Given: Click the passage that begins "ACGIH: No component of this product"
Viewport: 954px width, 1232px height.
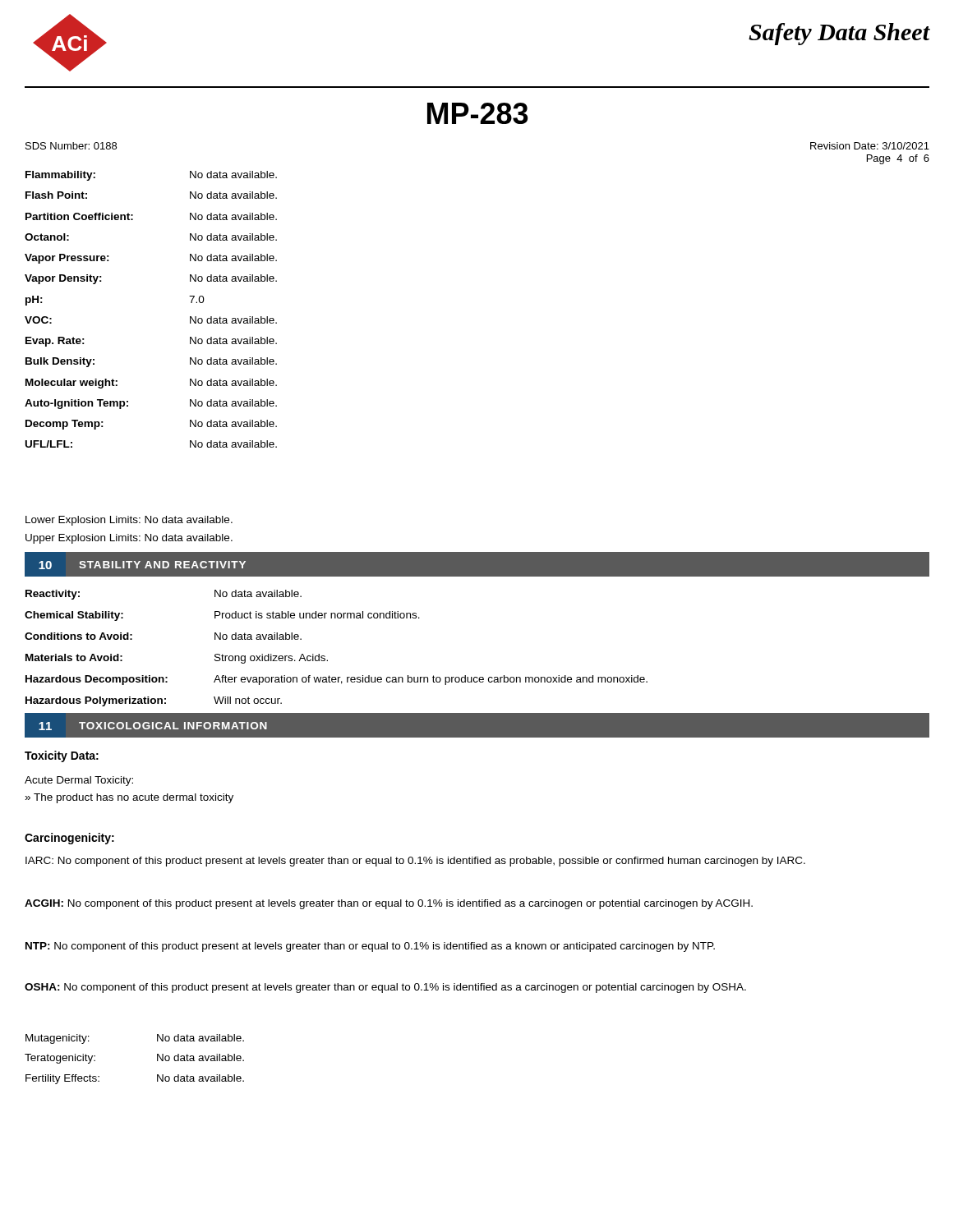Looking at the screenshot, I should (x=389, y=903).
